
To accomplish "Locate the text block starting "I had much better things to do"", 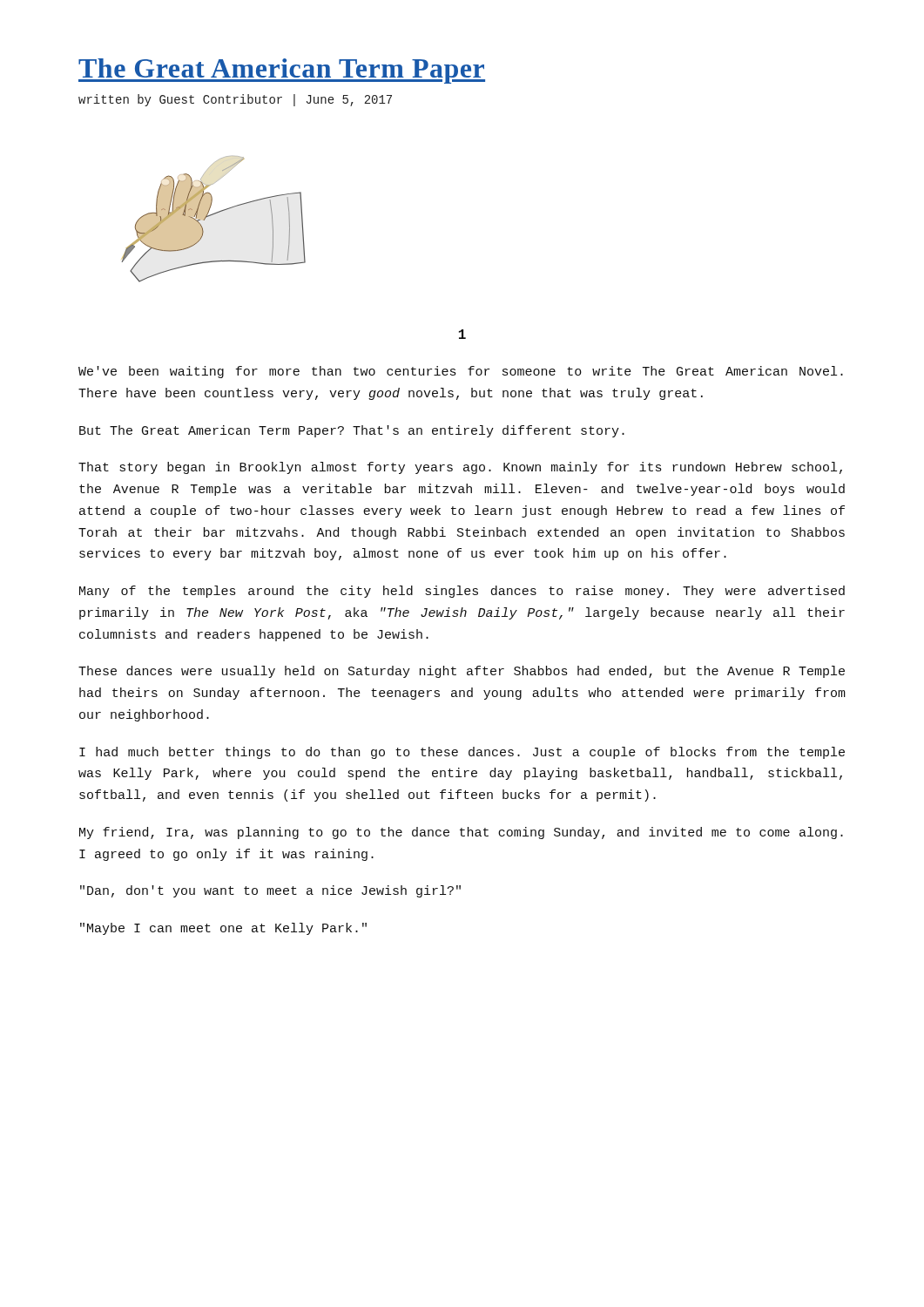I will click(x=462, y=774).
